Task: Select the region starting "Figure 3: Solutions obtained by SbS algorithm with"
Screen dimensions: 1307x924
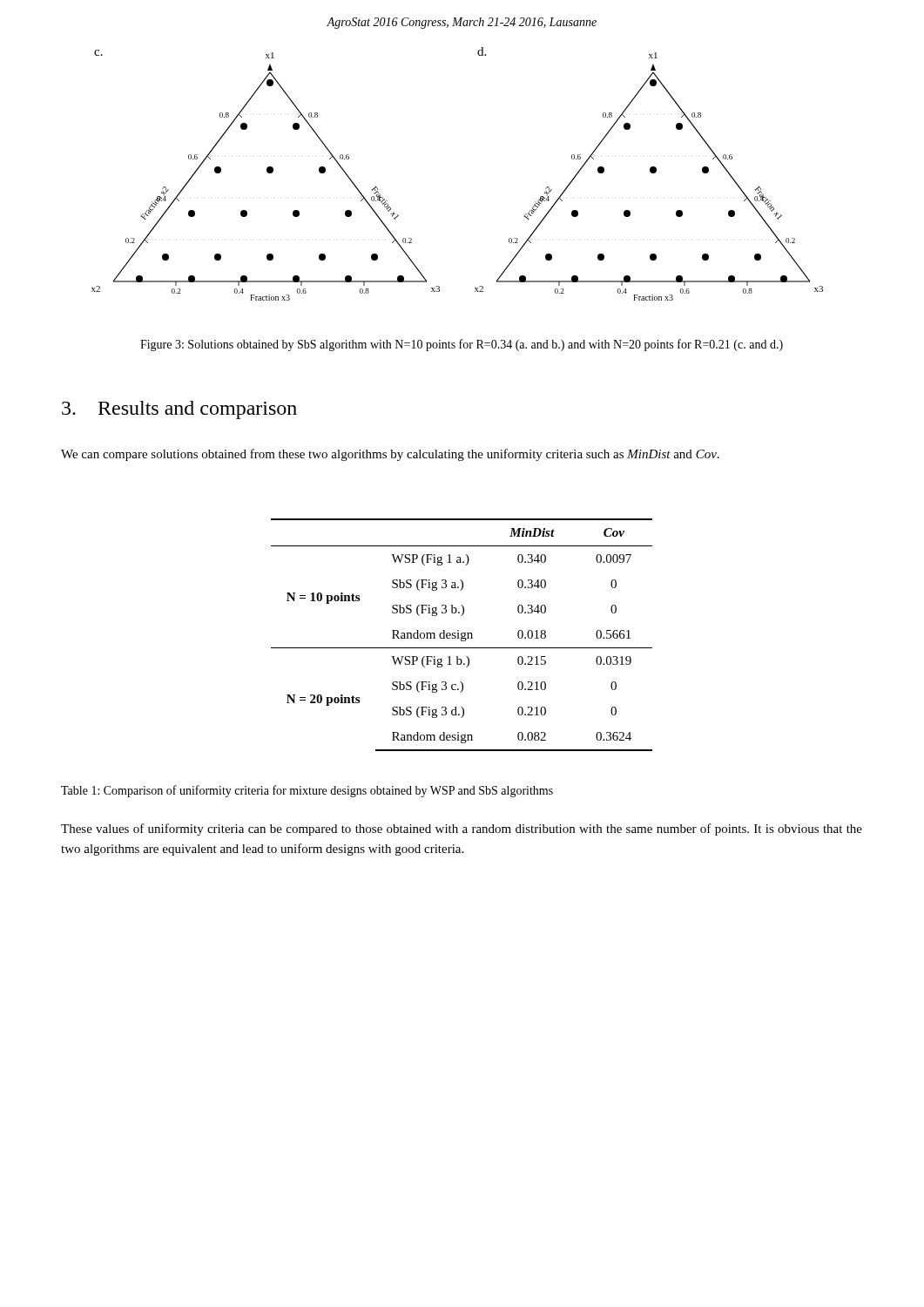Action: point(462,345)
